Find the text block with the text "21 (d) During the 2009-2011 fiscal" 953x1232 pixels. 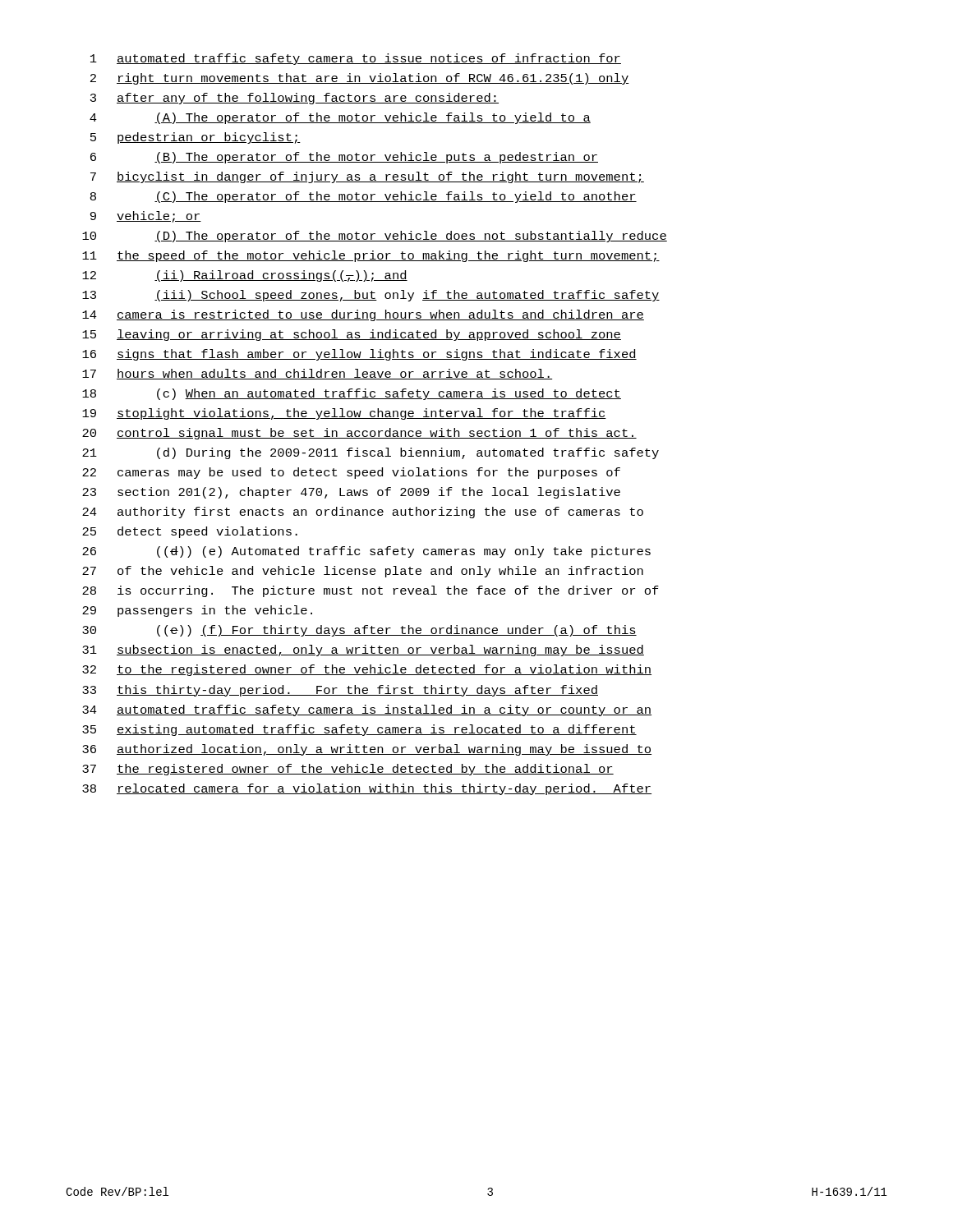[x=476, y=454]
